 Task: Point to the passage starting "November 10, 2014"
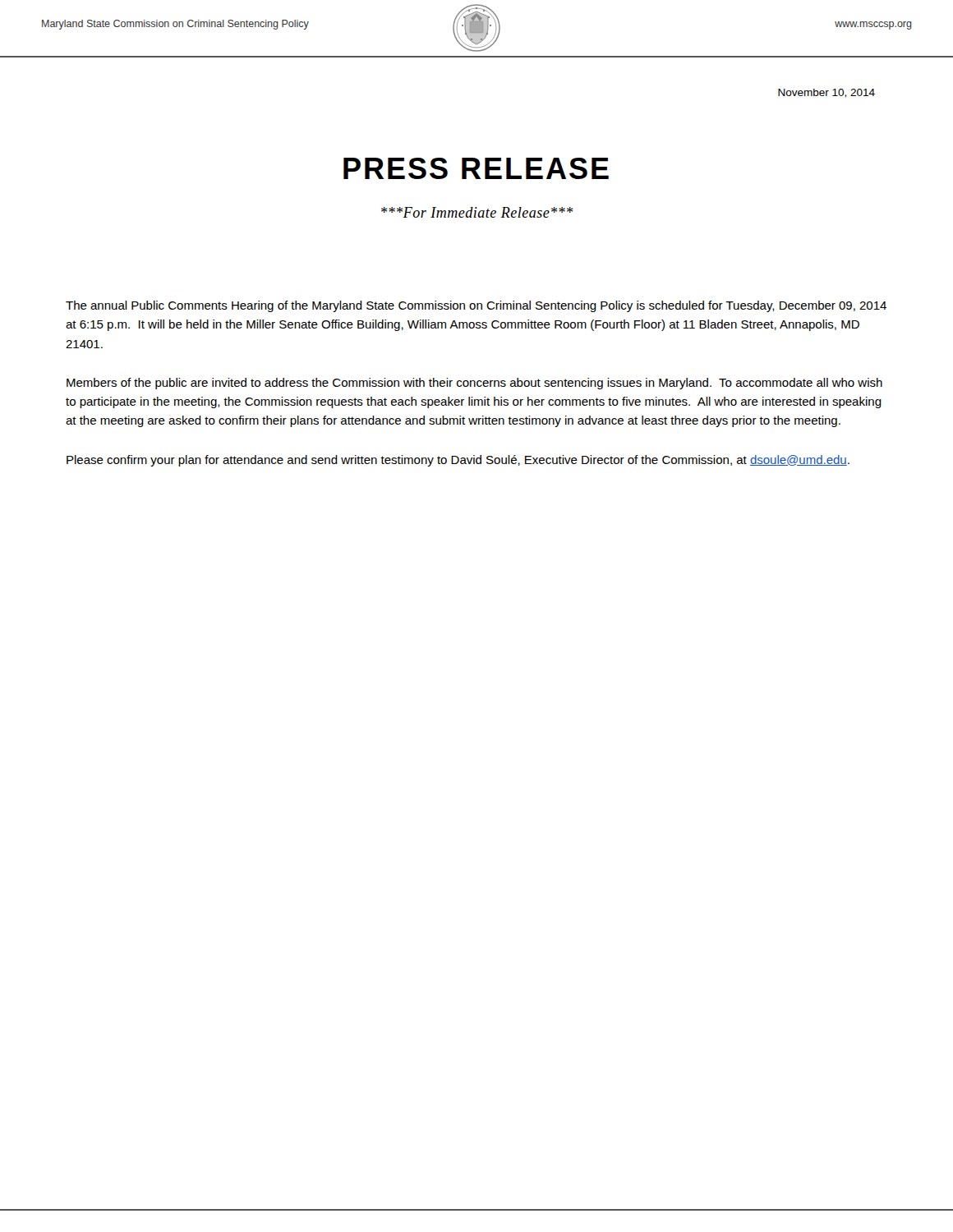point(826,92)
